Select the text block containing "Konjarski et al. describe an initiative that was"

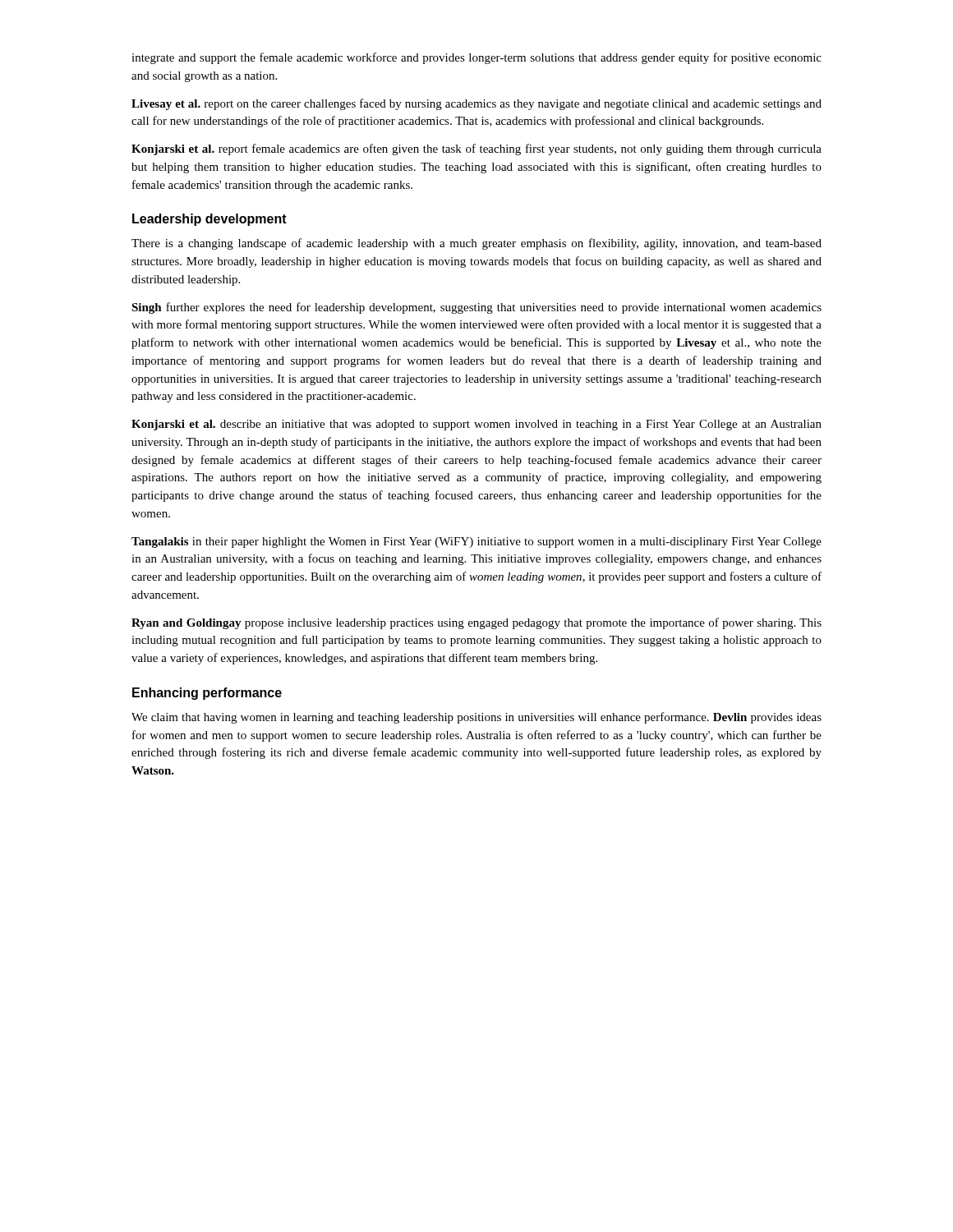(476, 468)
